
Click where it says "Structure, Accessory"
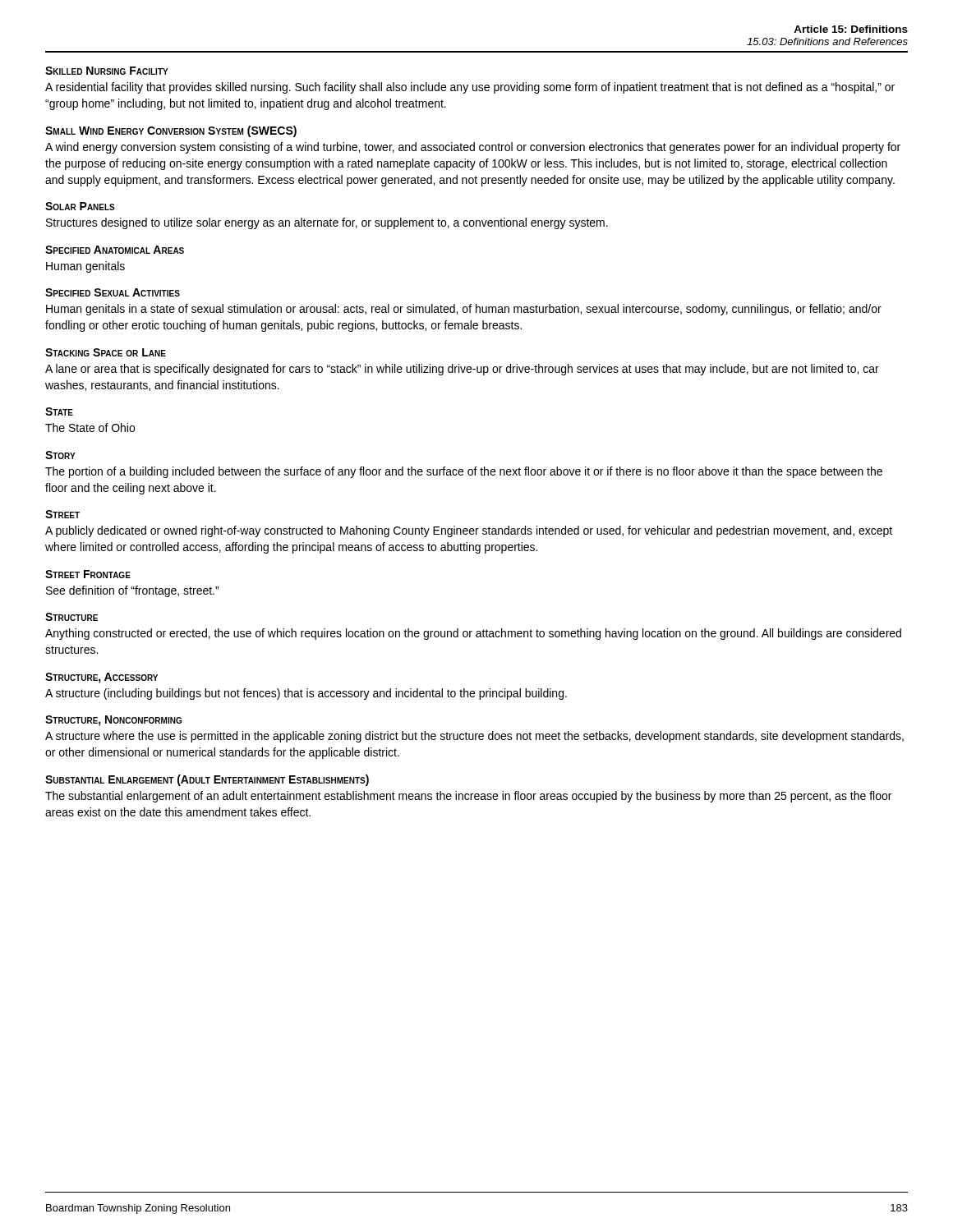(x=102, y=676)
